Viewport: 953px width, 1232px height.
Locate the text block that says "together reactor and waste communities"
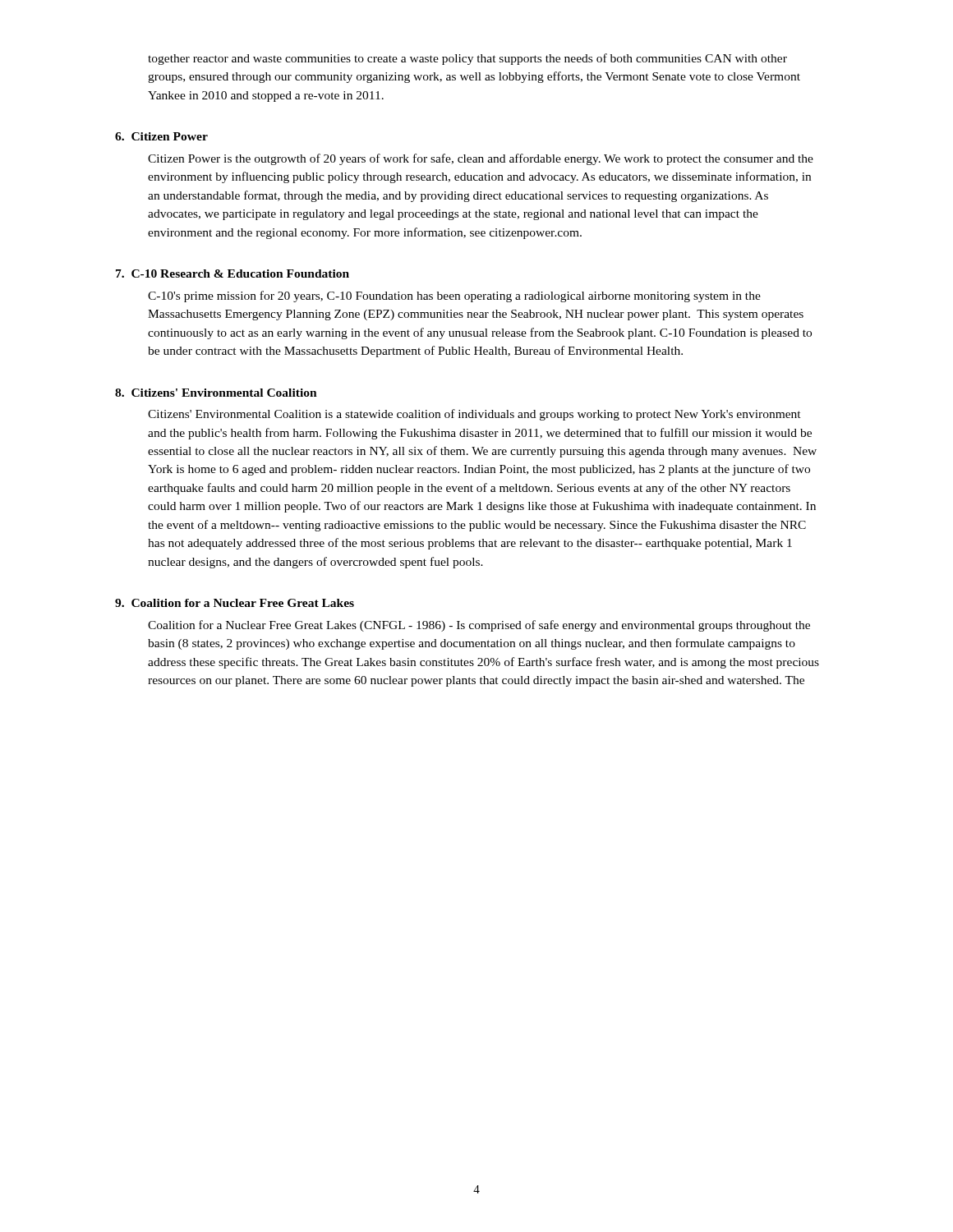coord(474,76)
